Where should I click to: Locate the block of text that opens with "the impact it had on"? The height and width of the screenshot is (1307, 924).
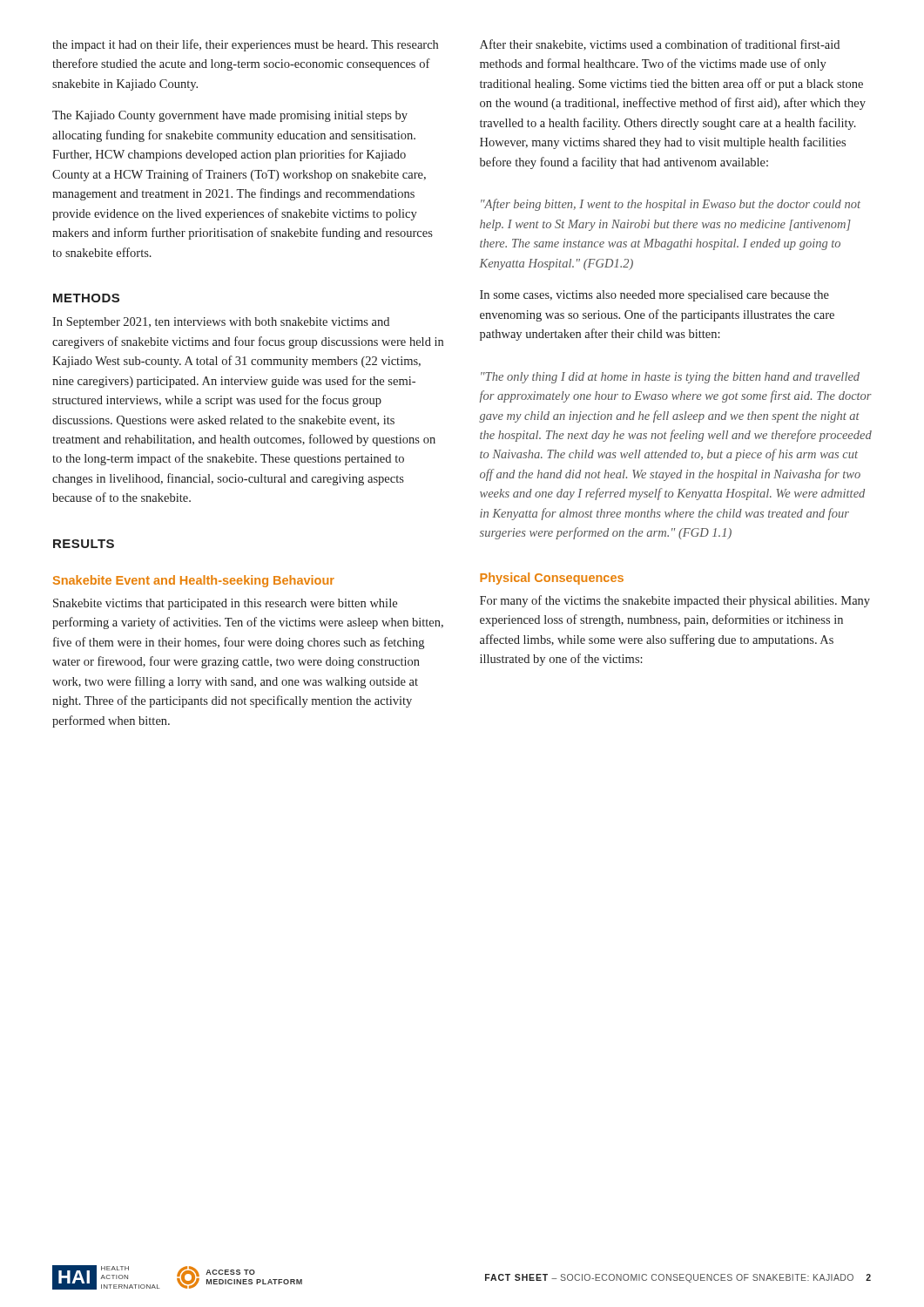(248, 64)
